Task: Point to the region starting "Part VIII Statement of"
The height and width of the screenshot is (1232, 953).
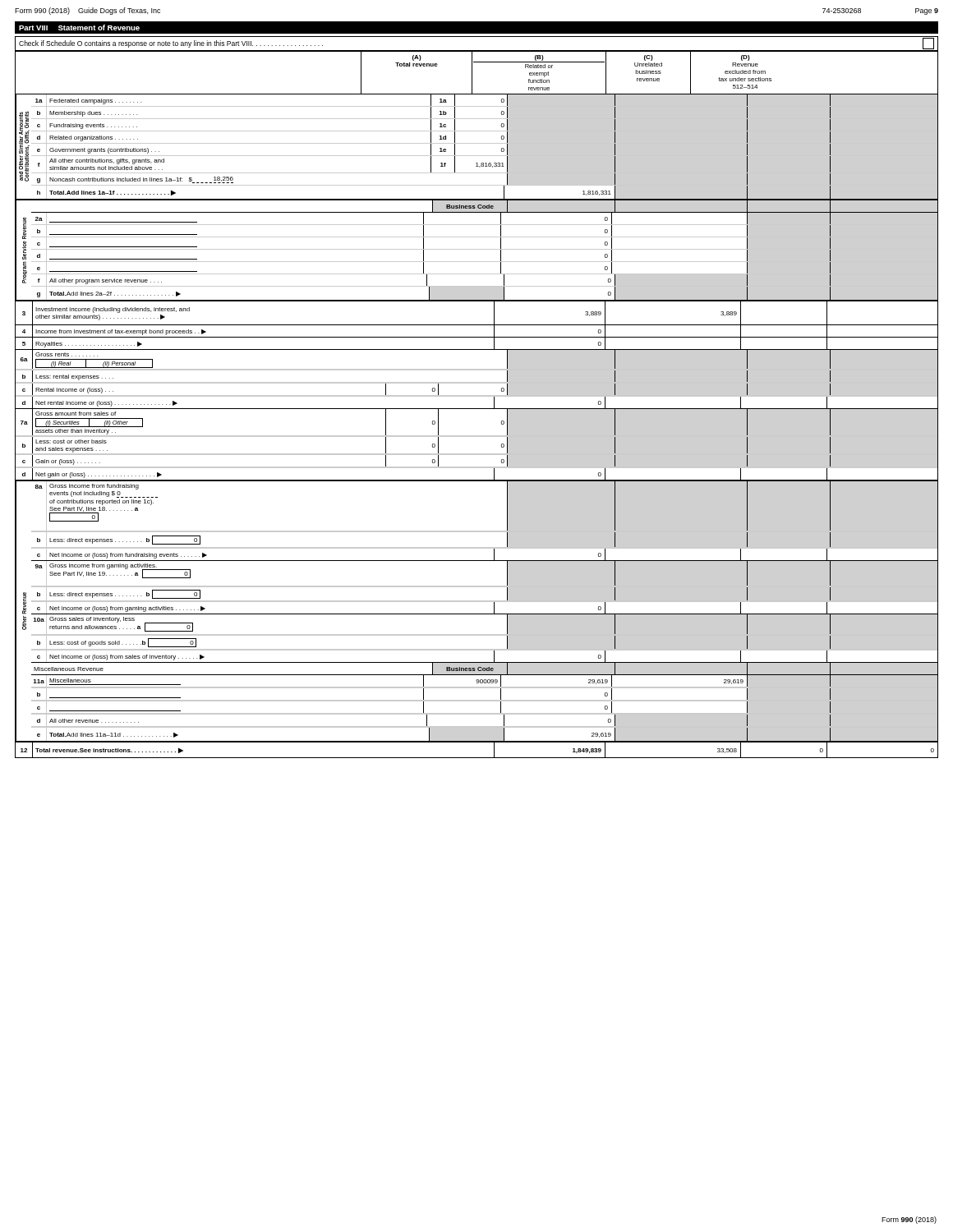Action: [79, 28]
